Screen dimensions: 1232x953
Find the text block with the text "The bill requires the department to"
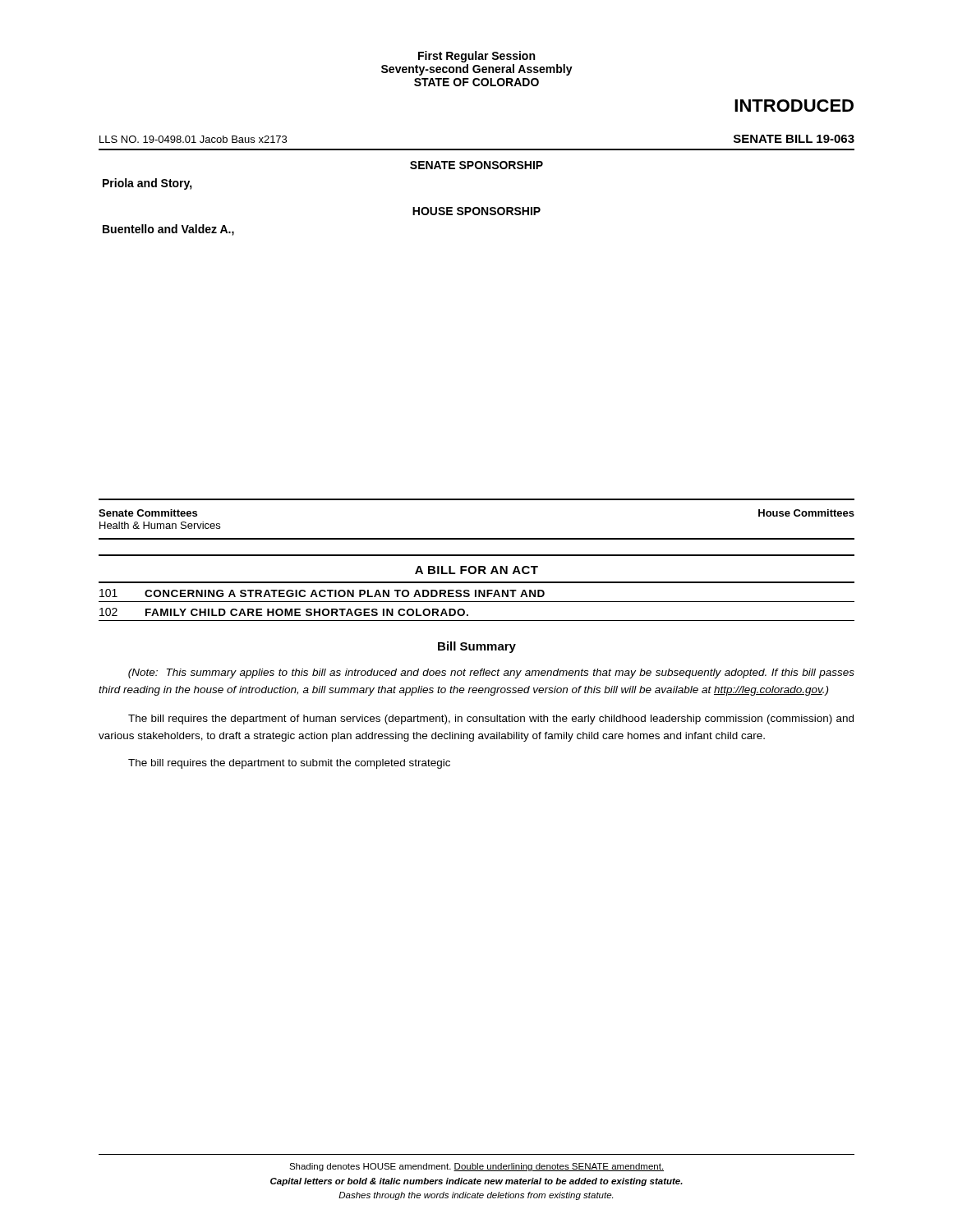(289, 762)
